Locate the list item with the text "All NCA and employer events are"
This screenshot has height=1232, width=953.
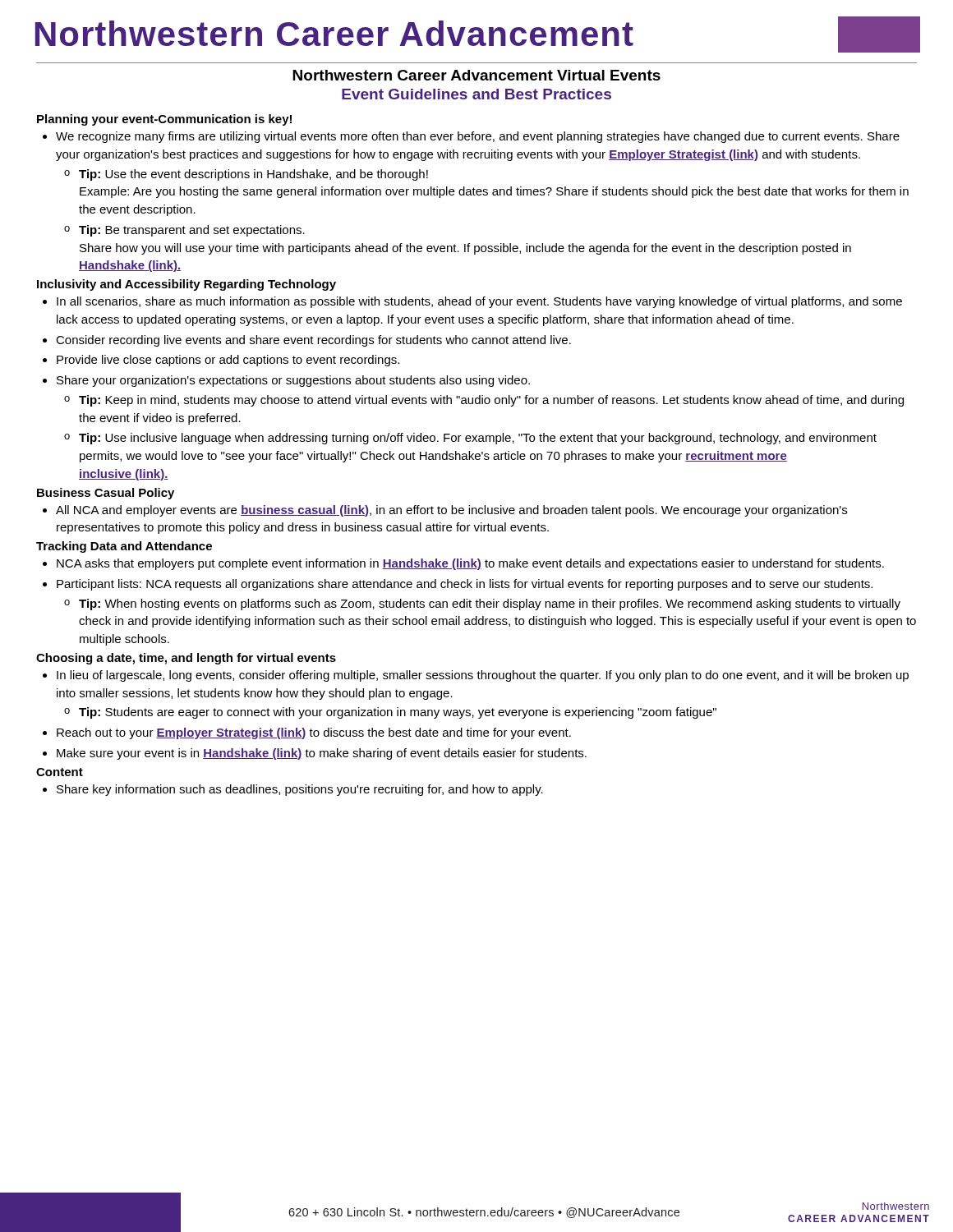coord(476,518)
